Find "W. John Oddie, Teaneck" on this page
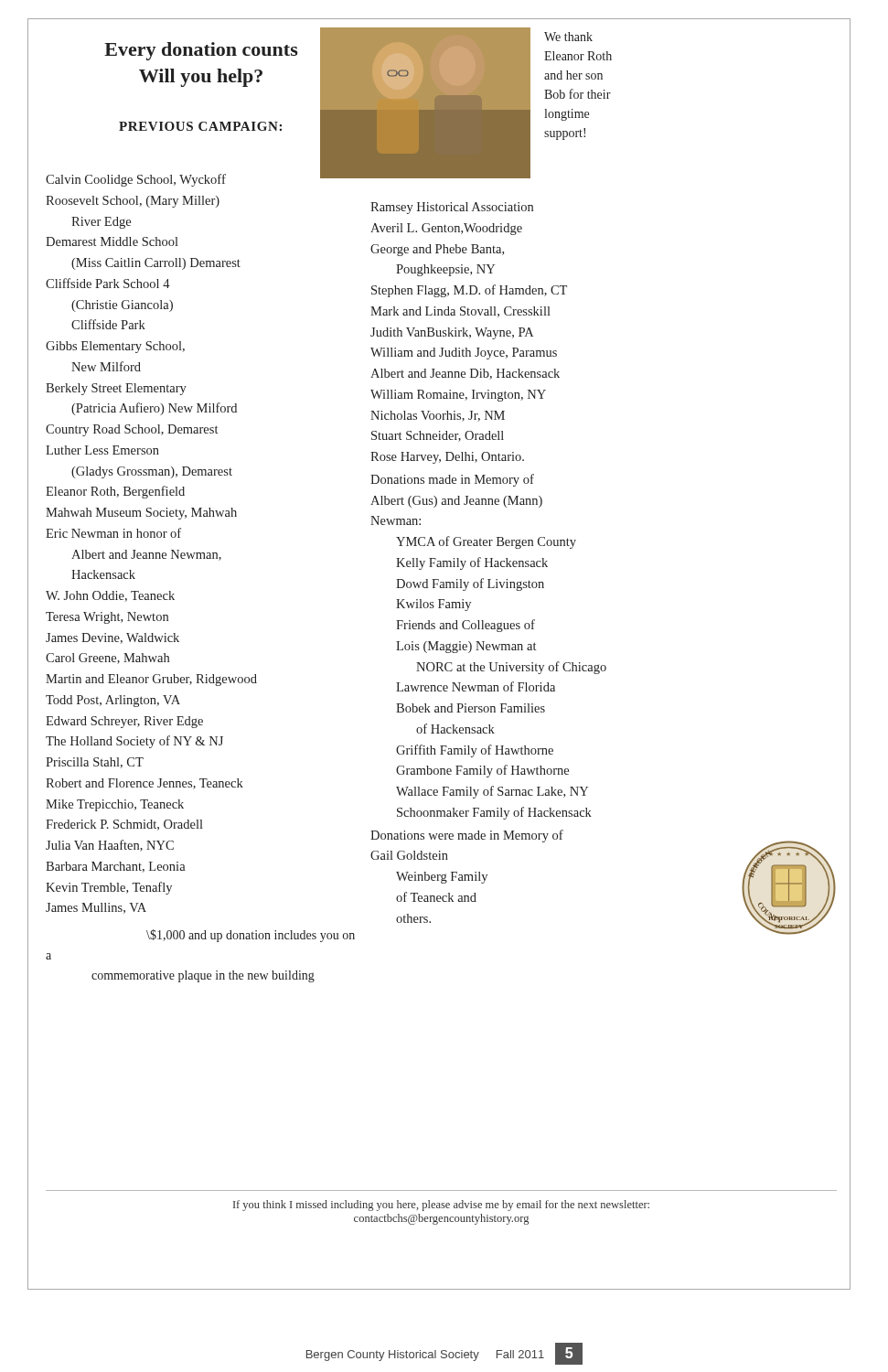 point(110,595)
